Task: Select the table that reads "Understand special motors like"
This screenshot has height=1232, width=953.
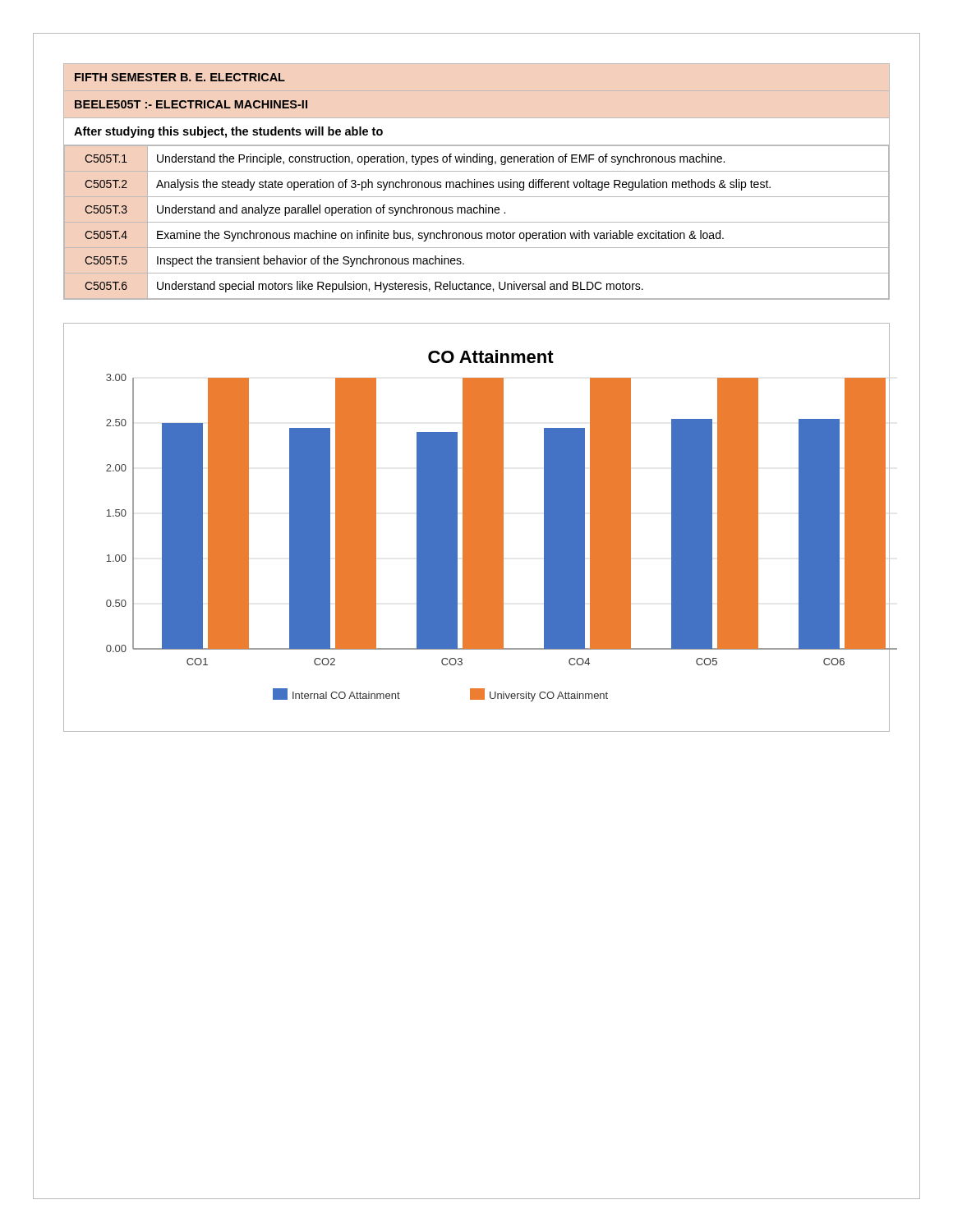Action: (x=476, y=222)
